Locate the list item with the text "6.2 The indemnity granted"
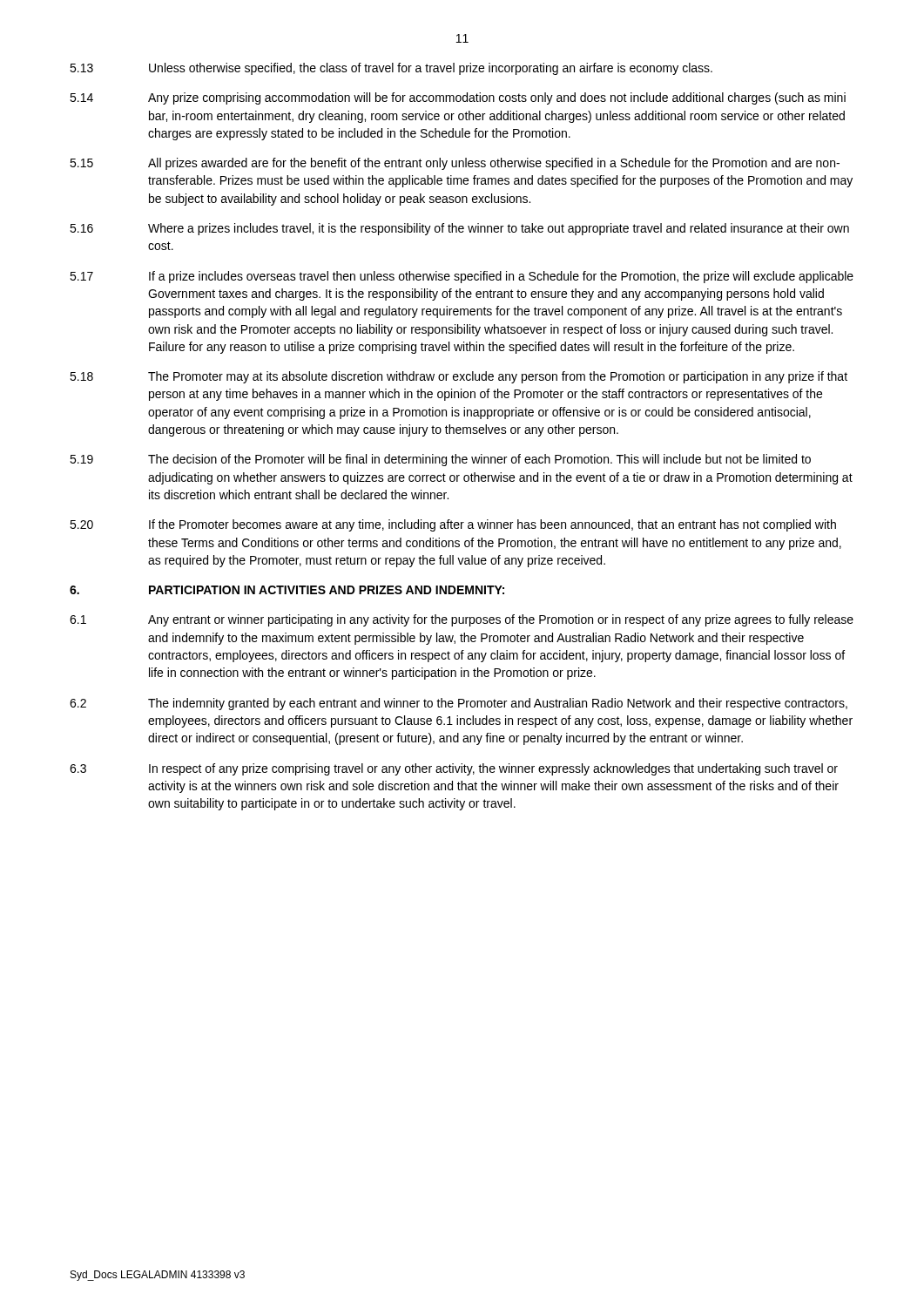This screenshot has width=924, height=1307. click(462, 721)
